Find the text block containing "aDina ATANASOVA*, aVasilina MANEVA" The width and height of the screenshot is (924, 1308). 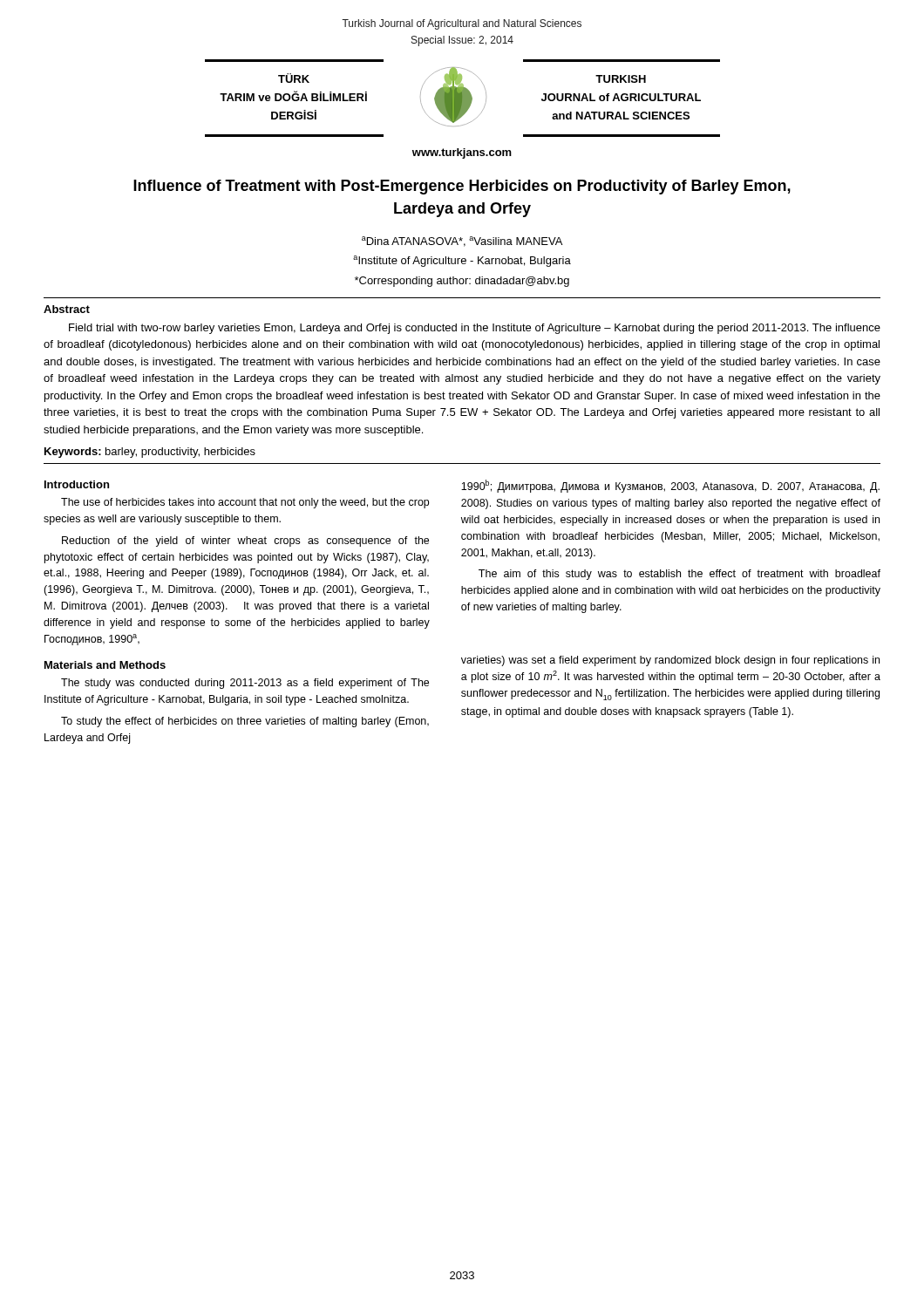pos(462,260)
